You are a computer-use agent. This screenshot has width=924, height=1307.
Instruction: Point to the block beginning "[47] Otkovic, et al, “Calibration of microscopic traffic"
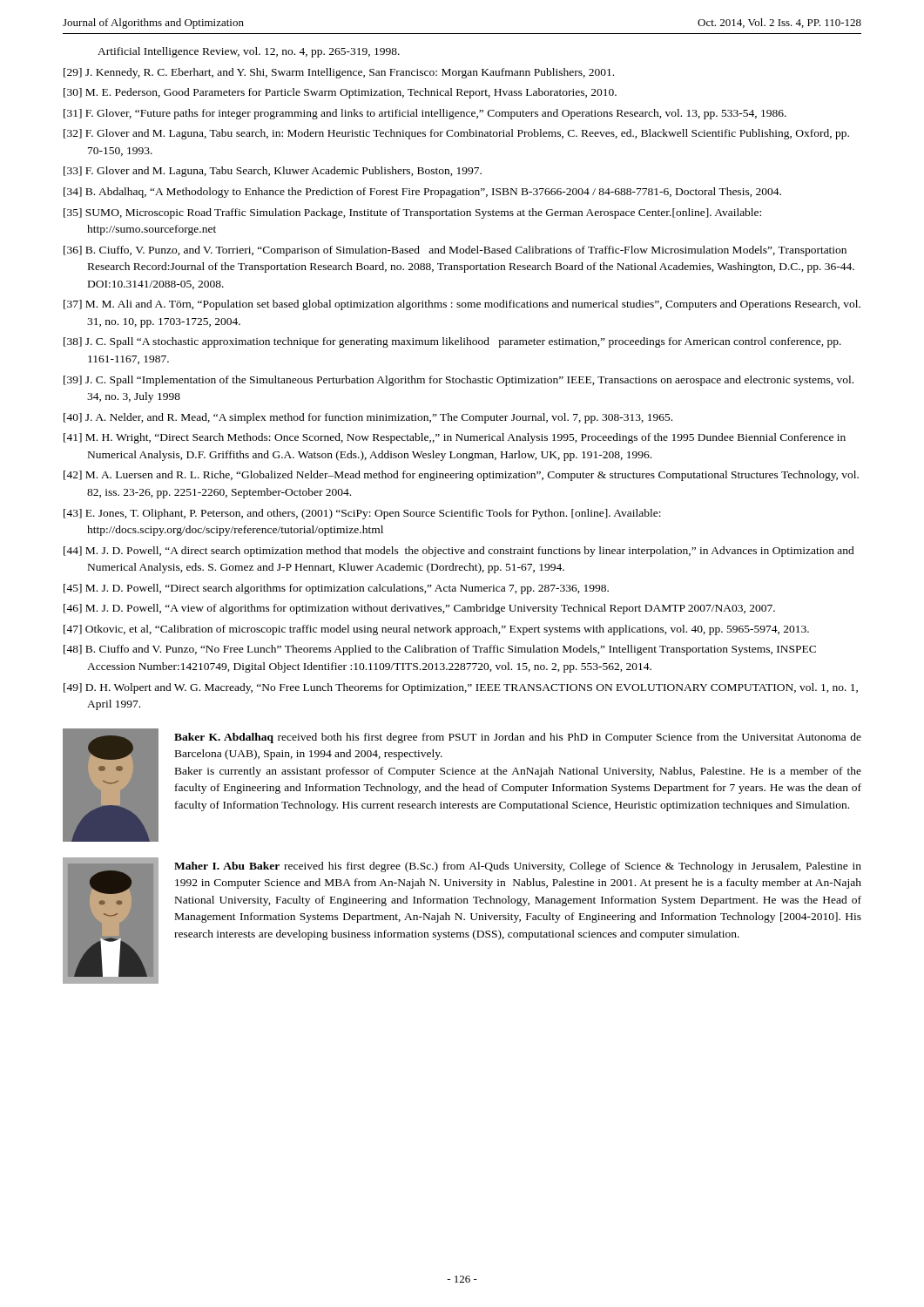436,629
